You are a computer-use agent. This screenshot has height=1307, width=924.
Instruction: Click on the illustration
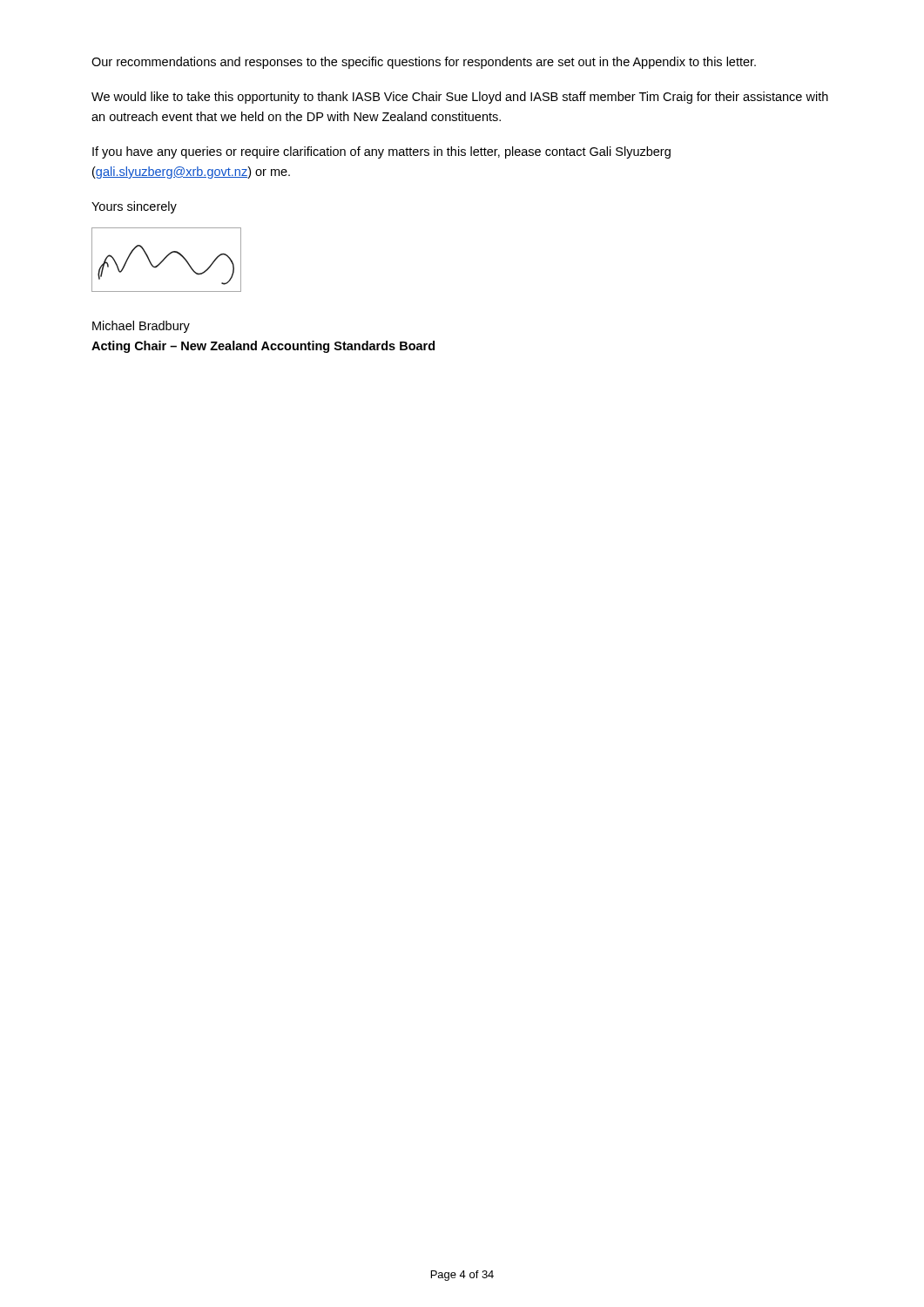coord(166,260)
